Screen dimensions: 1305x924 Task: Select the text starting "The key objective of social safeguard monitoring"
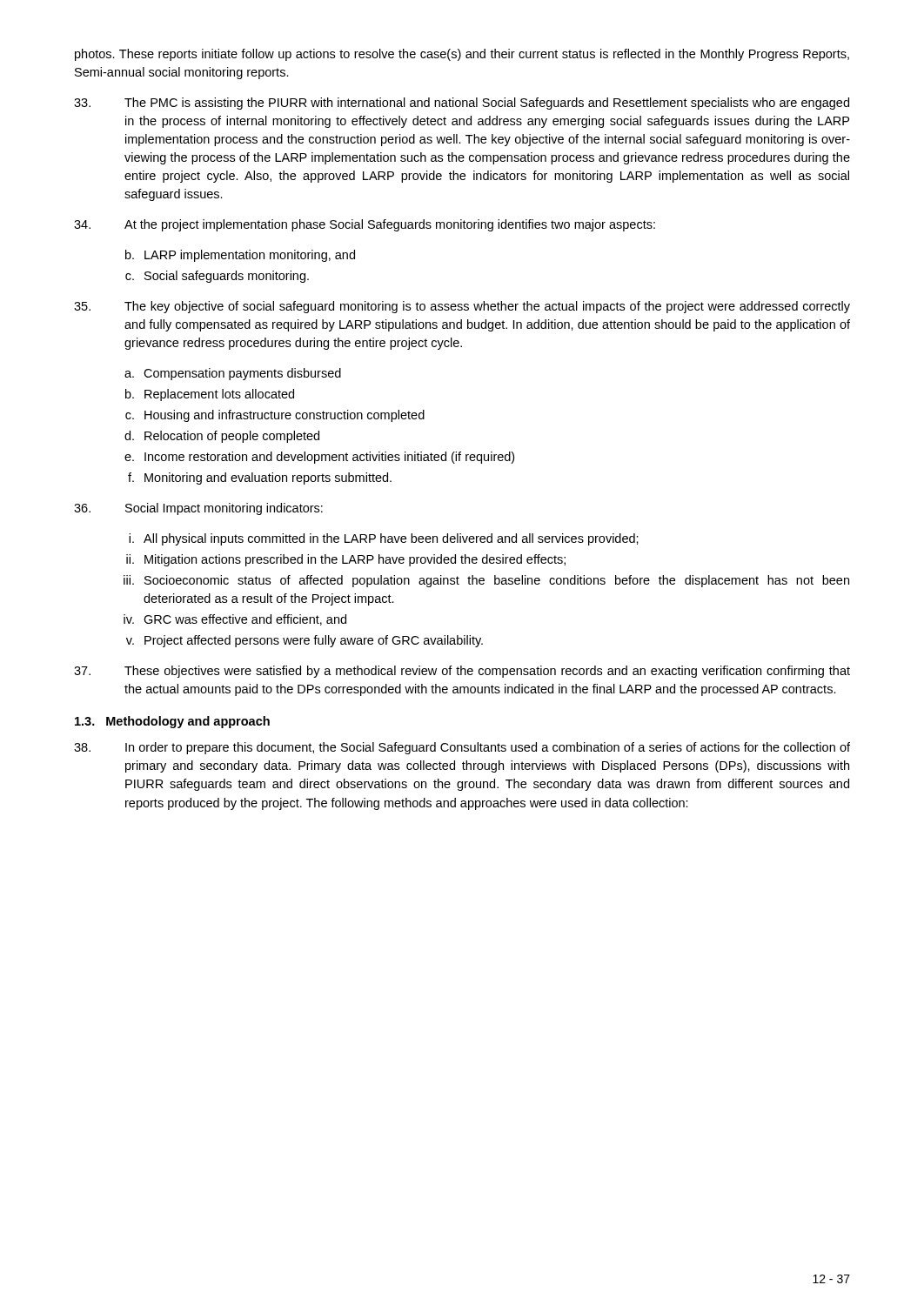coord(462,325)
